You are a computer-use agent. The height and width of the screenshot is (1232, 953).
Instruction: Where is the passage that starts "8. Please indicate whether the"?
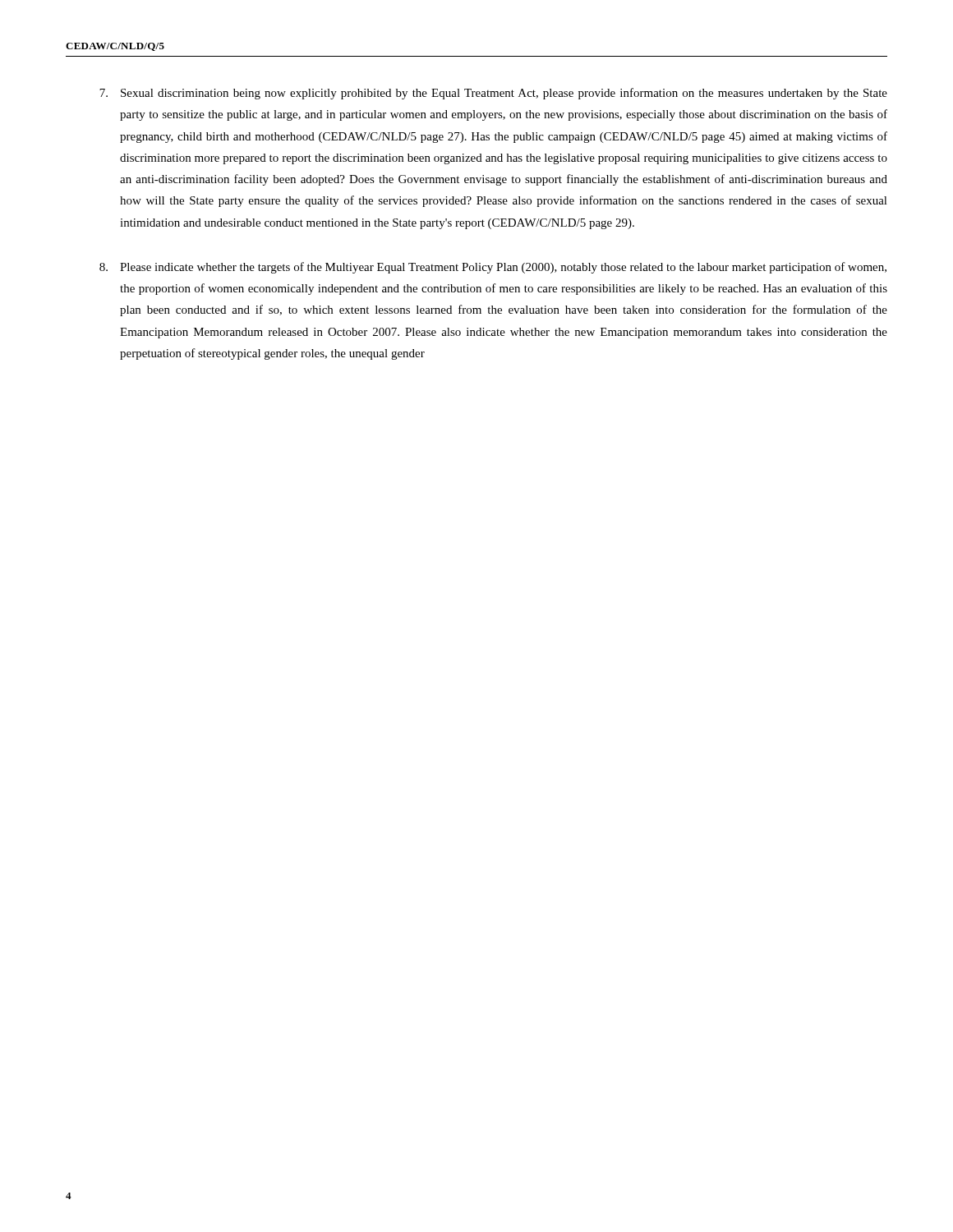(476, 310)
